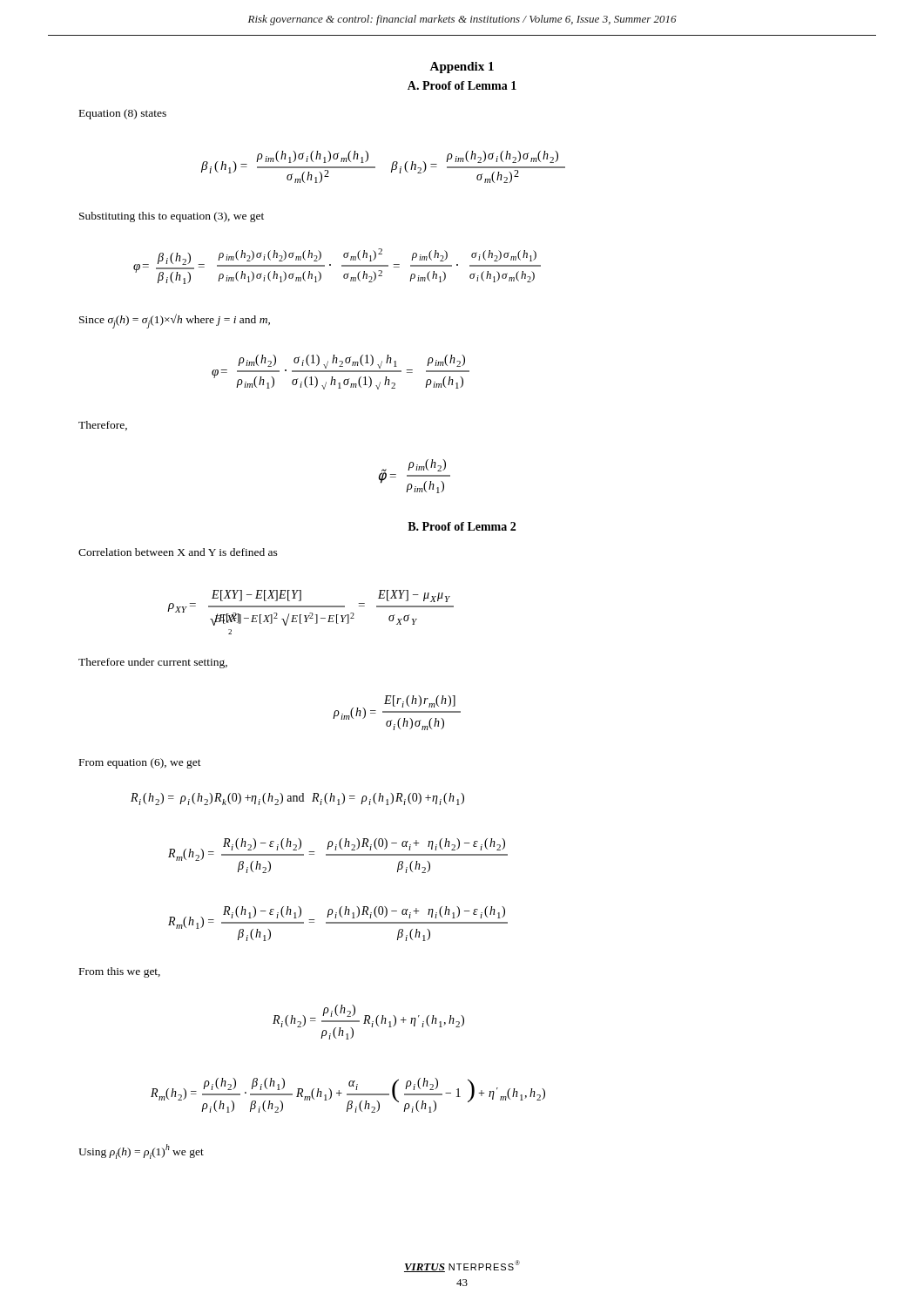Select the formula that reads "ρ XY = E [ XY"
This screenshot has height=1307, width=924.
tap(462, 606)
